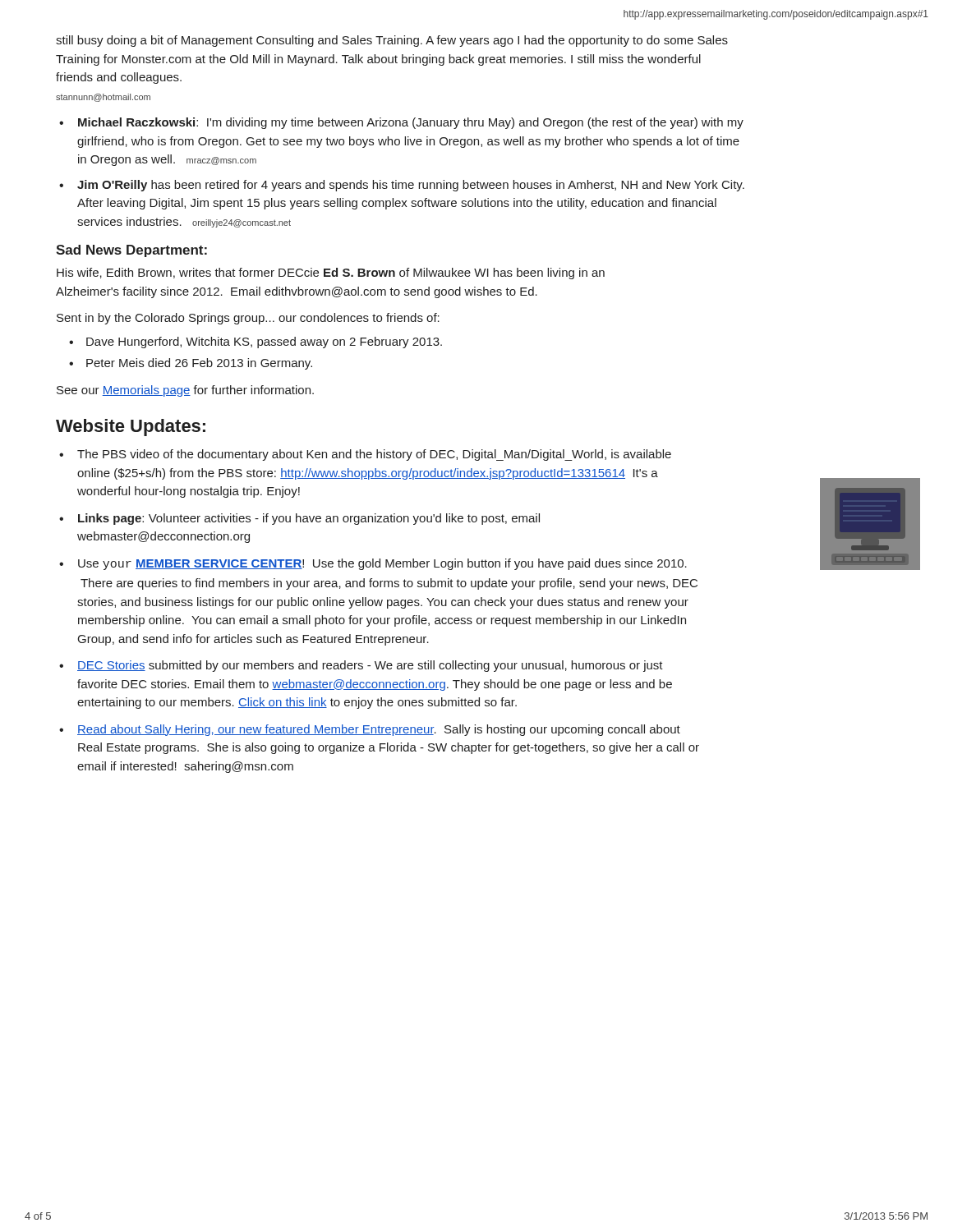Navigate to the region starting "Website Updates:"

pyautogui.click(x=132, y=426)
